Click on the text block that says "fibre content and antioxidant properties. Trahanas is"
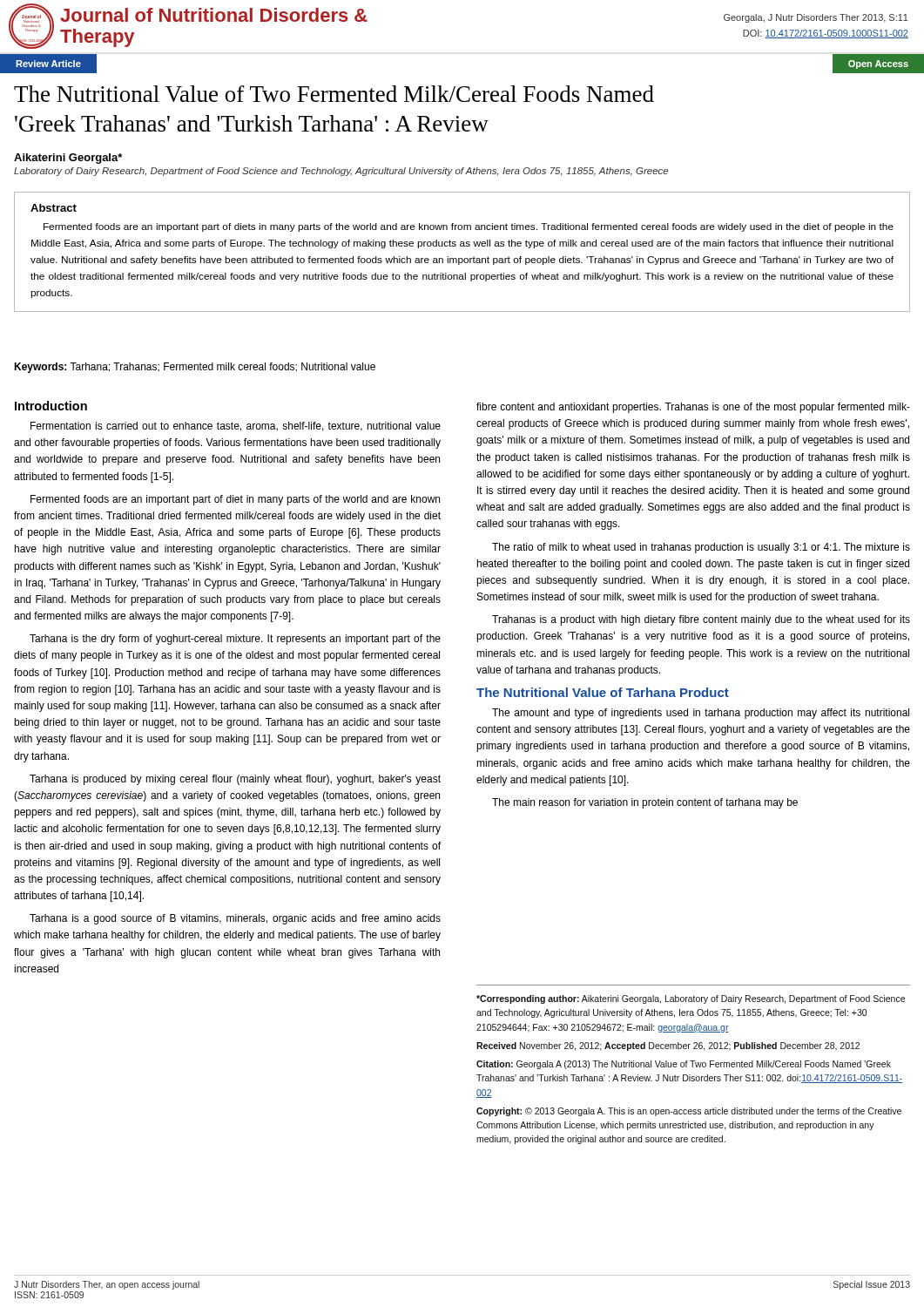Screen dimensions: 1307x924 (693, 539)
